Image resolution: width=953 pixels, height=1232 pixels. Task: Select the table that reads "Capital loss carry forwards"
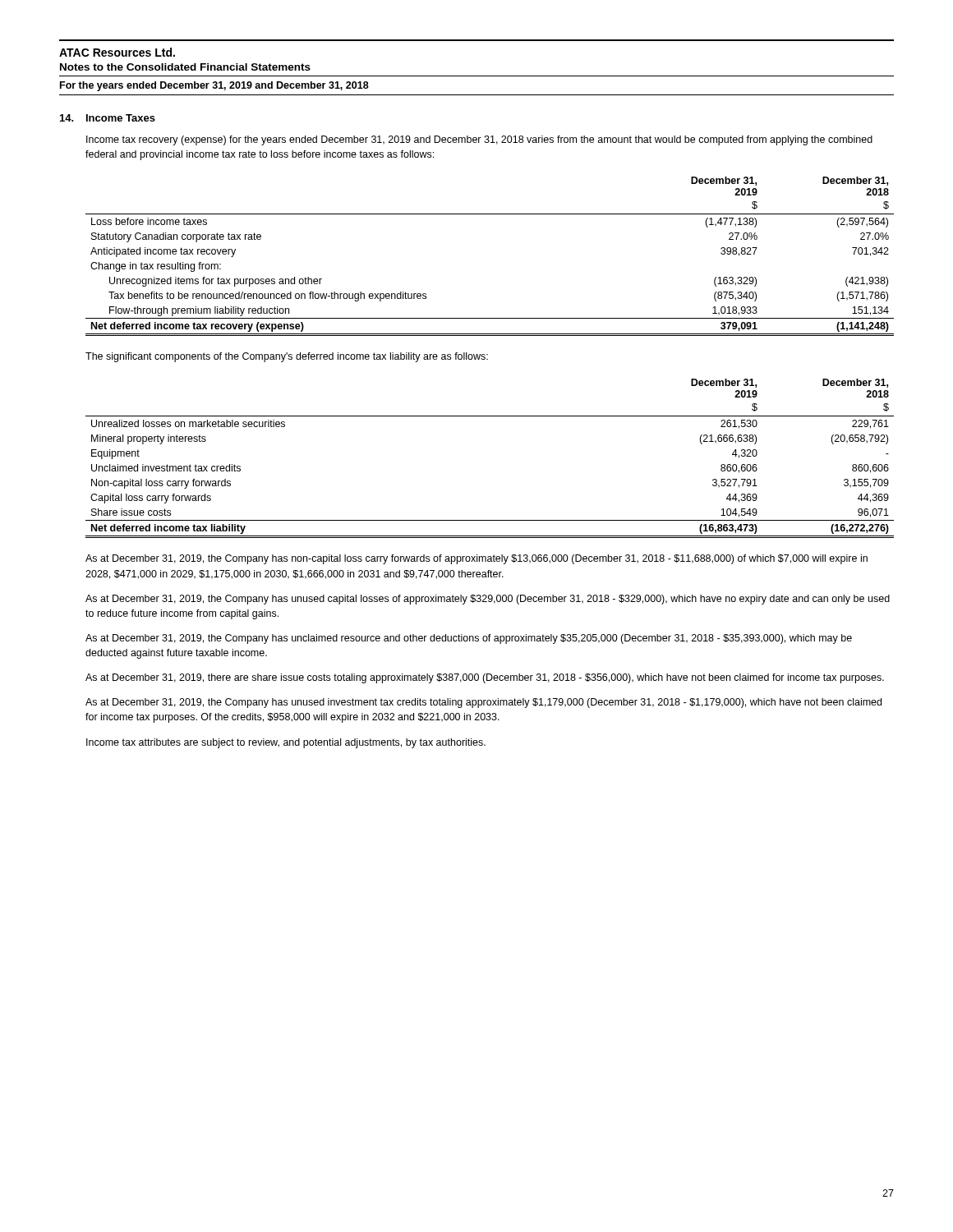pyautogui.click(x=476, y=457)
